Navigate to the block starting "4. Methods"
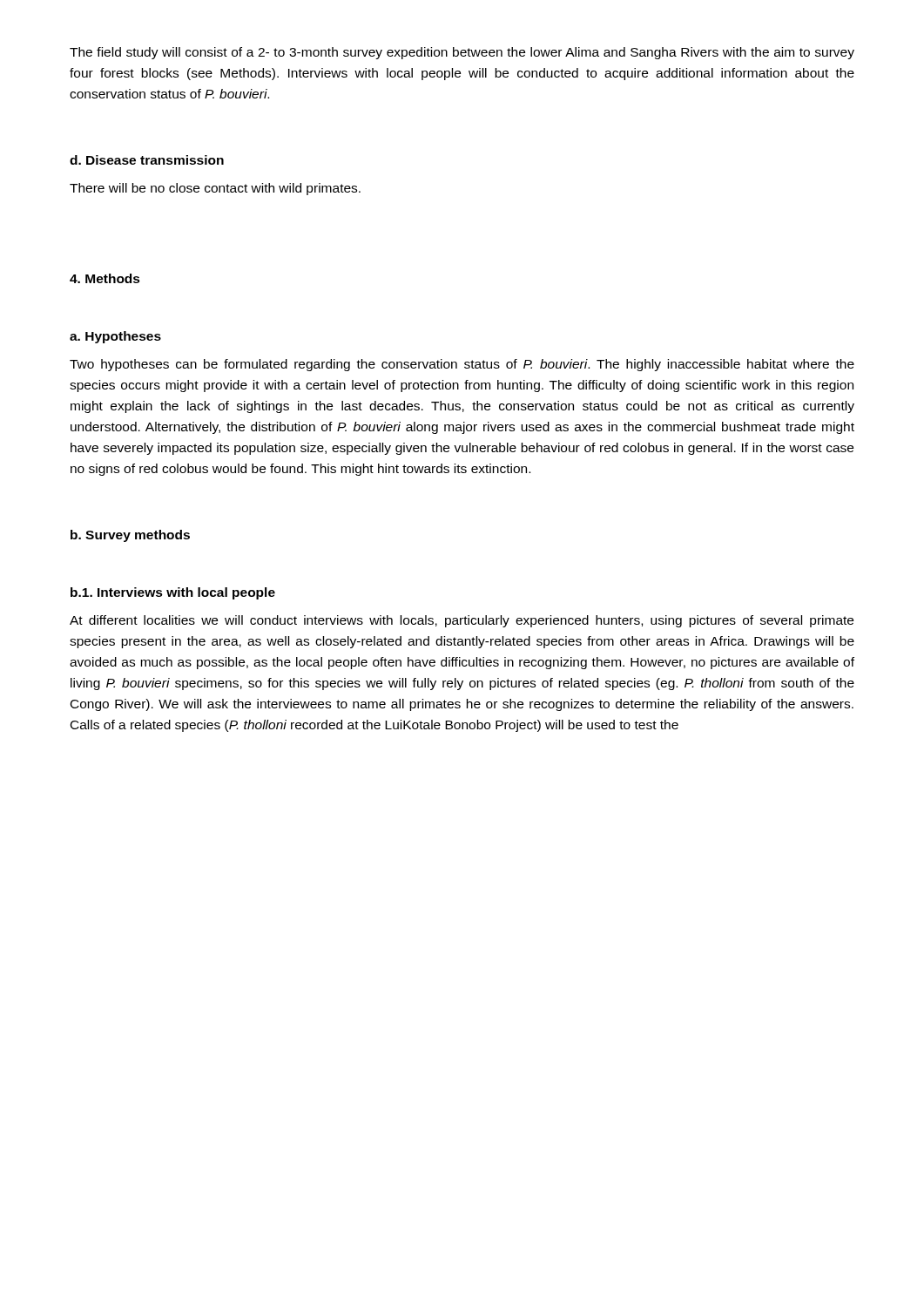924x1307 pixels. (105, 278)
